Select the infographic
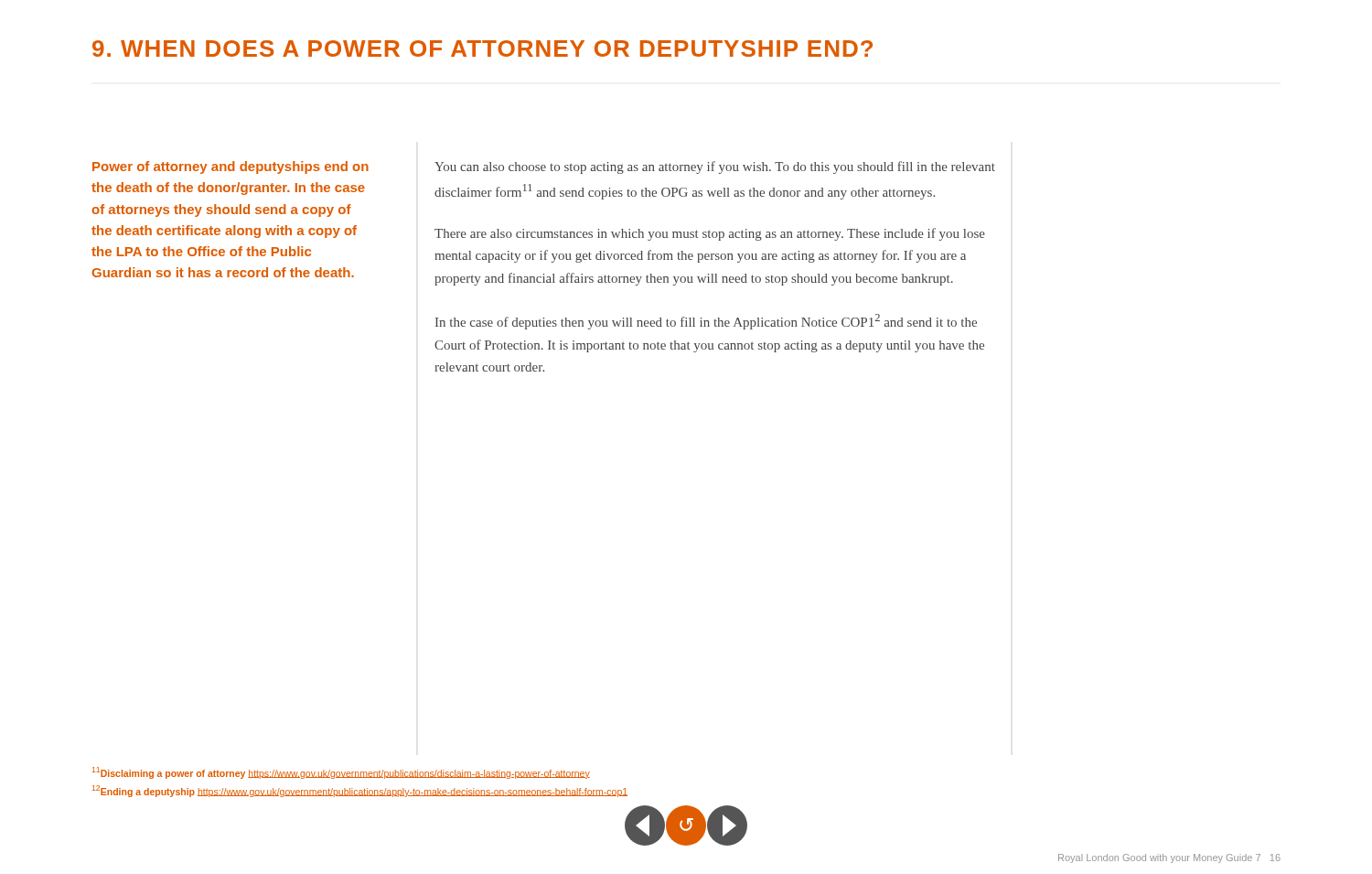 point(686,825)
